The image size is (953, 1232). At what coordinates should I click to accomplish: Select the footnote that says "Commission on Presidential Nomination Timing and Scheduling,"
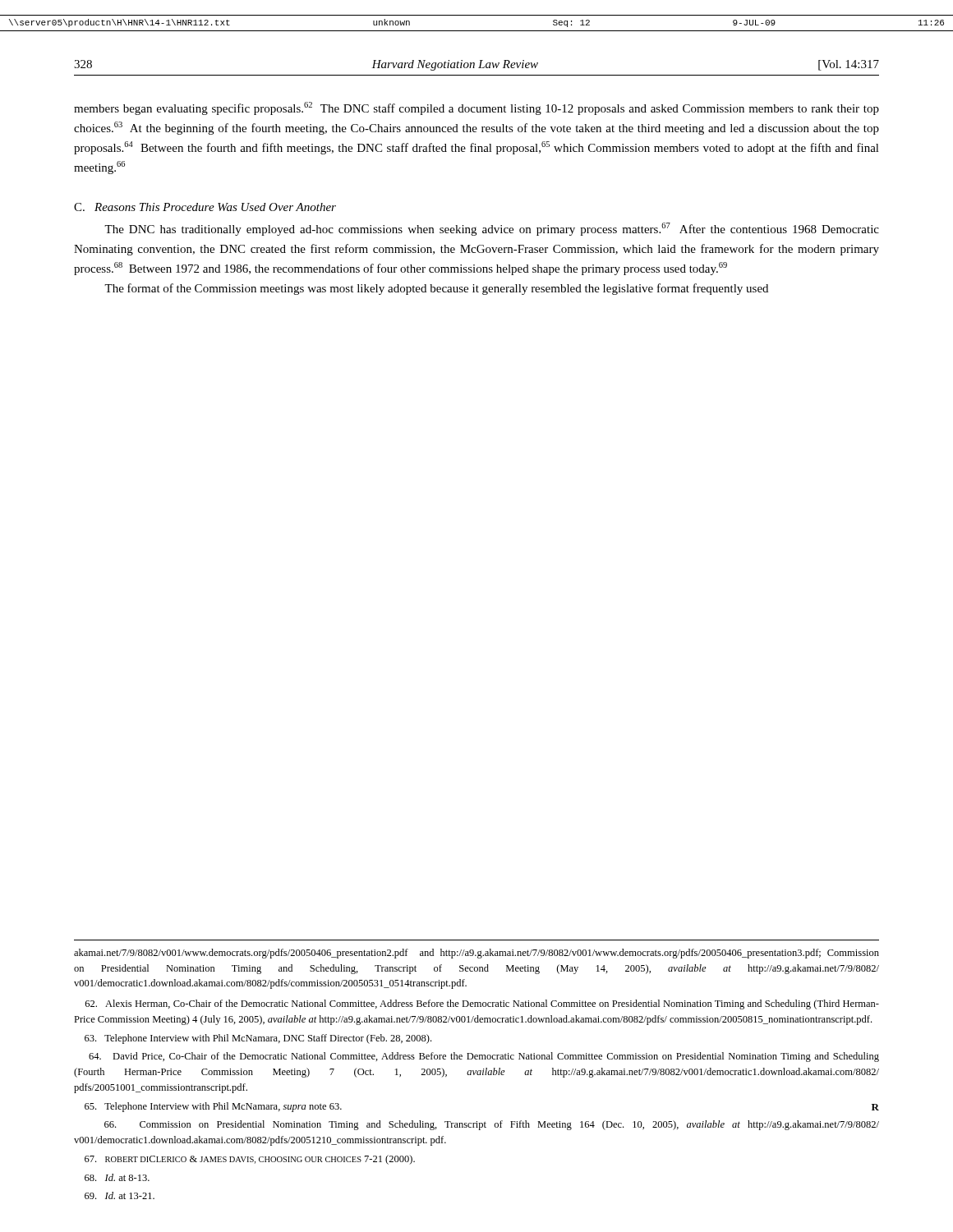point(476,1132)
